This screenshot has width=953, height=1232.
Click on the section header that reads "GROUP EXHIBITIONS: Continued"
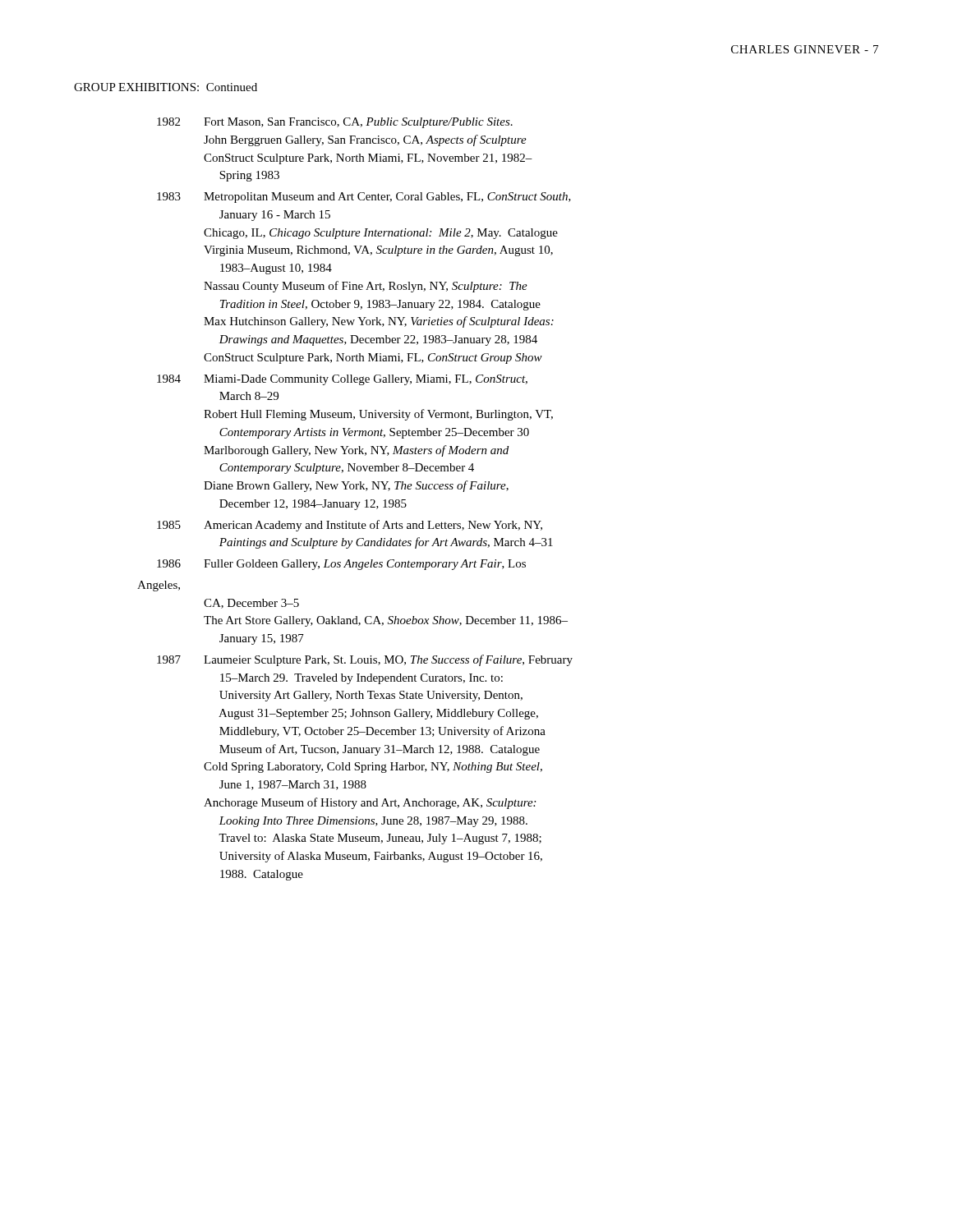tap(166, 87)
